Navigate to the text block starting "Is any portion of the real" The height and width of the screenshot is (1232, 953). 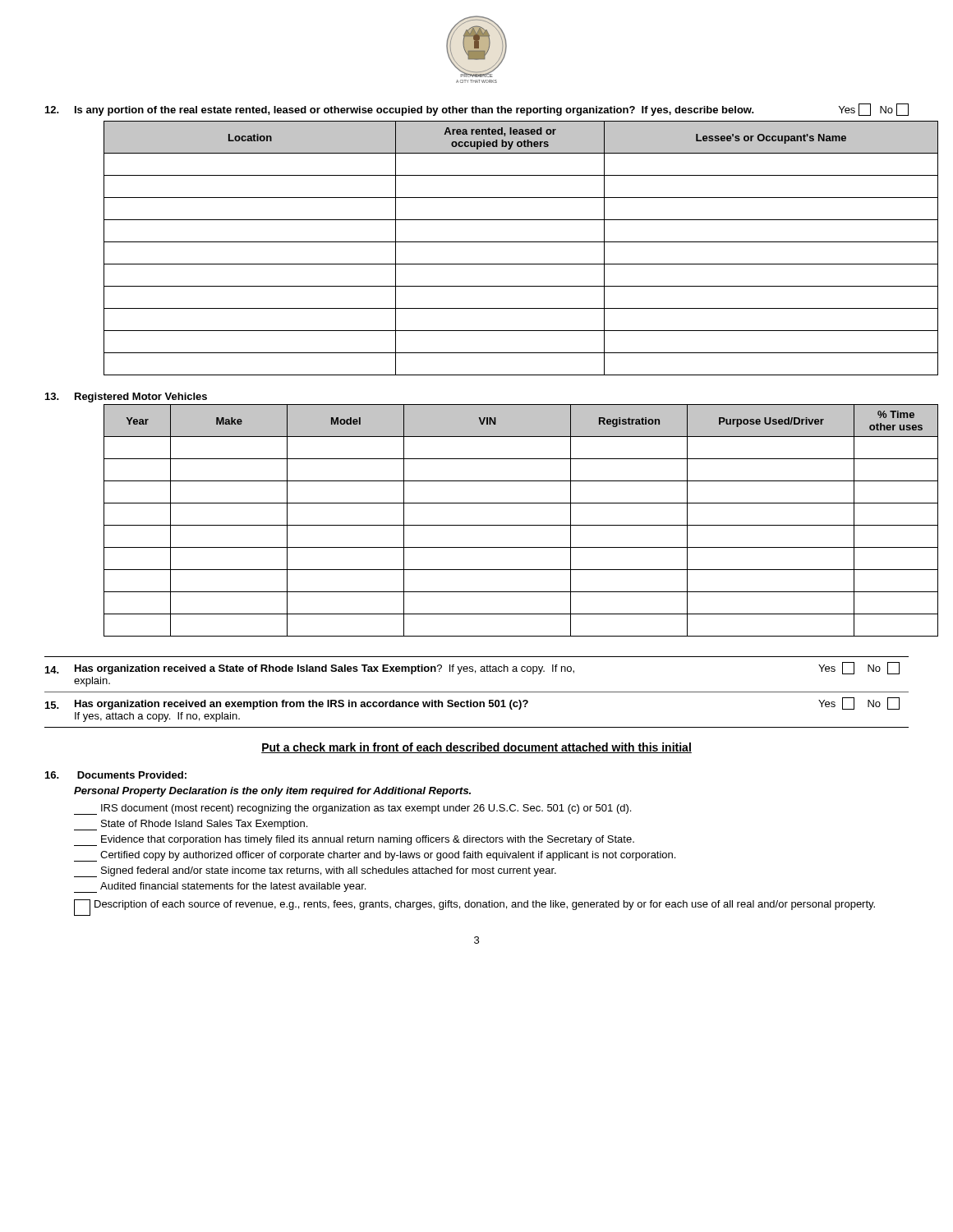(476, 239)
